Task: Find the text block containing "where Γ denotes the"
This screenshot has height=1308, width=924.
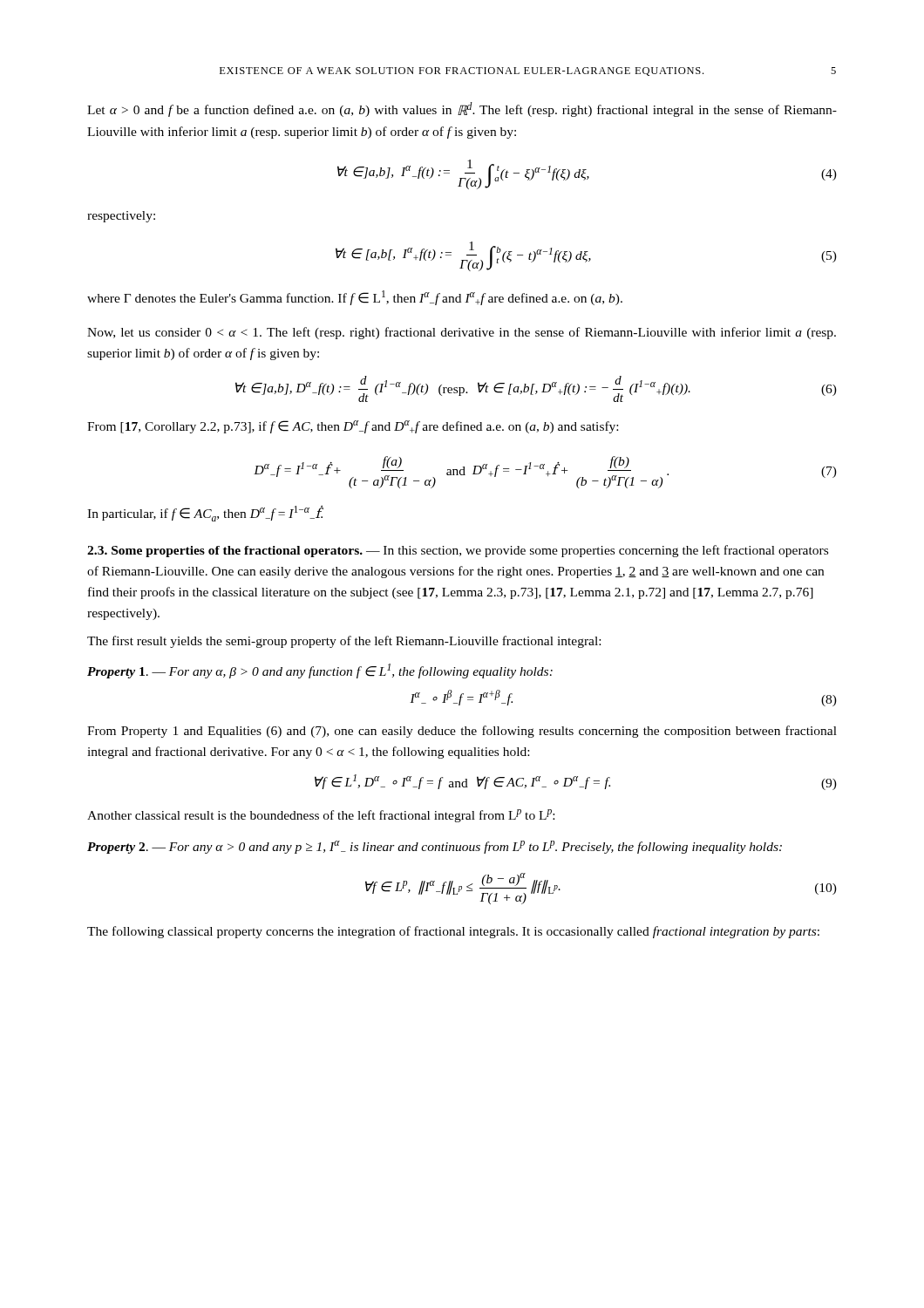Action: (x=355, y=298)
